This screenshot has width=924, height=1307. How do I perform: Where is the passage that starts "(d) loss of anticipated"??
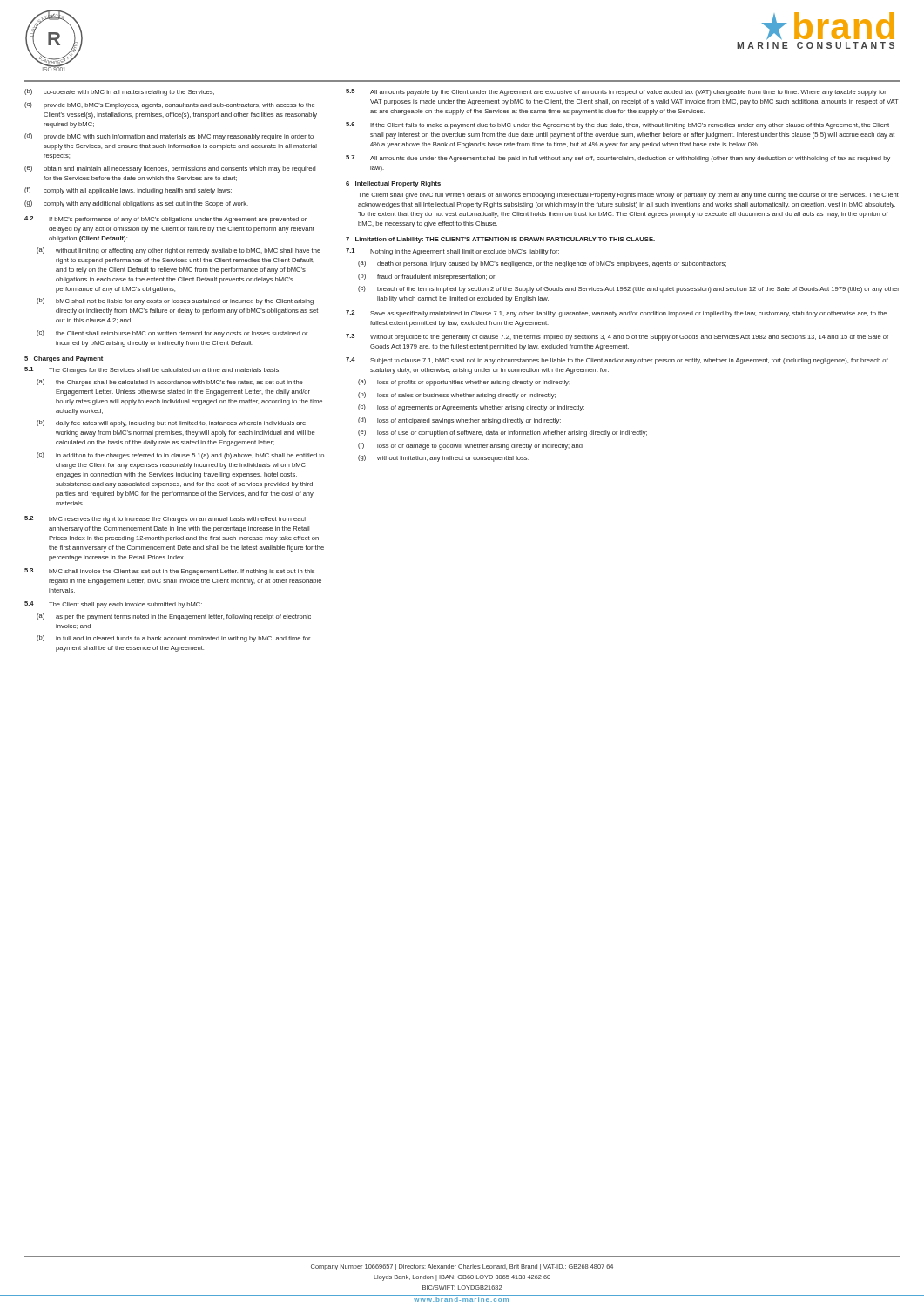point(629,420)
